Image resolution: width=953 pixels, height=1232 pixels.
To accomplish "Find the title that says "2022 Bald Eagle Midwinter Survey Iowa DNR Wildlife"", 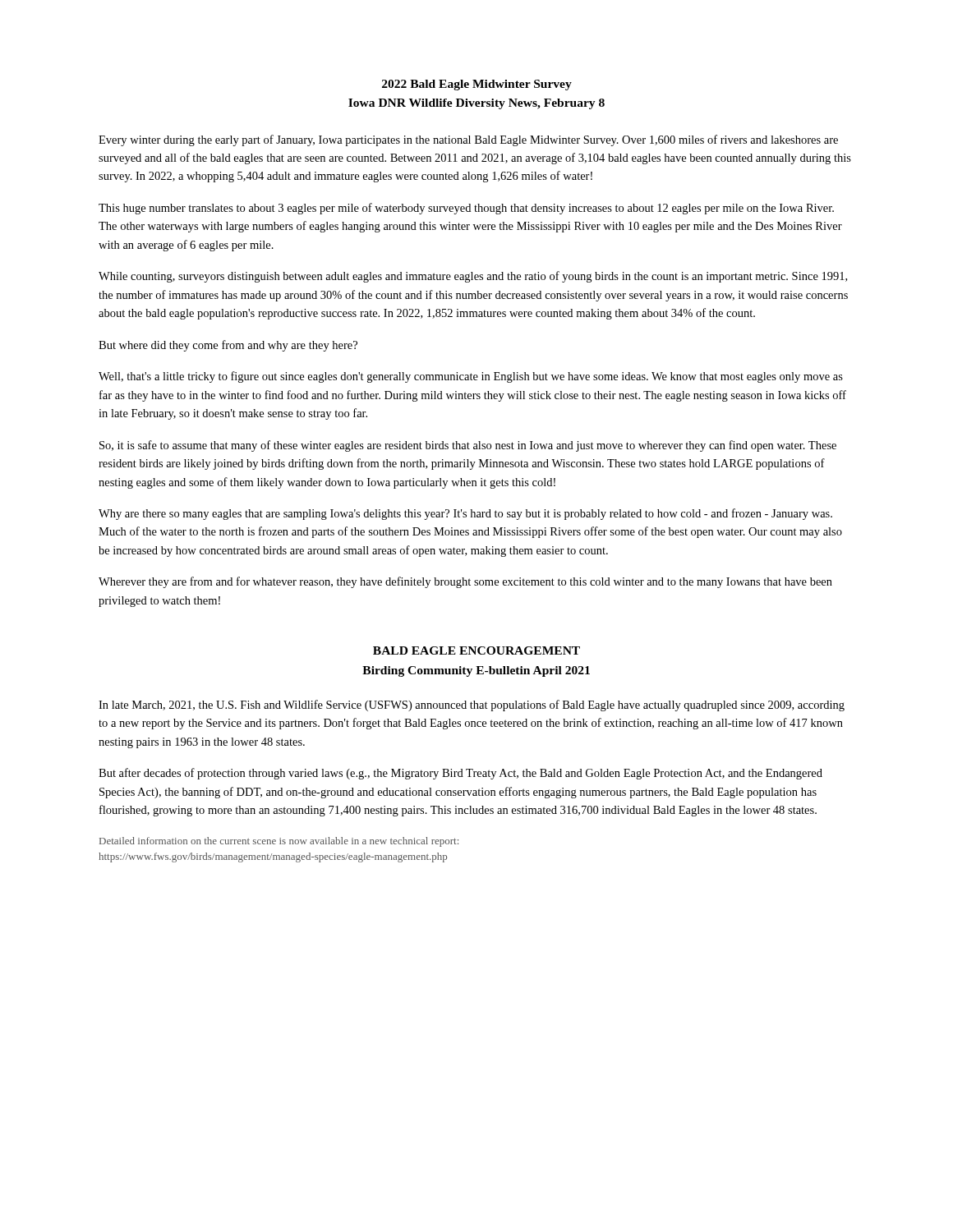I will coord(476,93).
